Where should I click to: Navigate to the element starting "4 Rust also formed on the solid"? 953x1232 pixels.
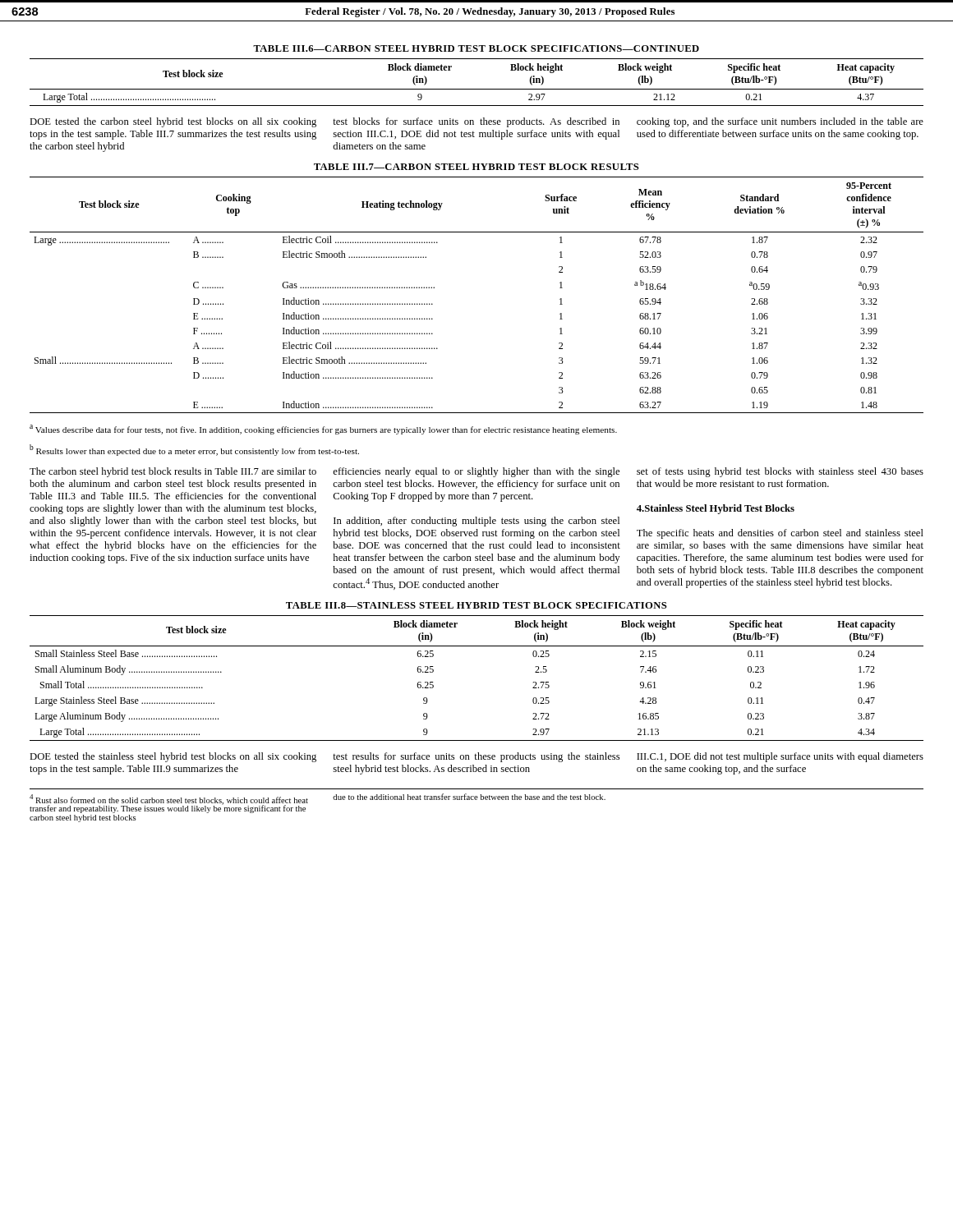(x=169, y=807)
